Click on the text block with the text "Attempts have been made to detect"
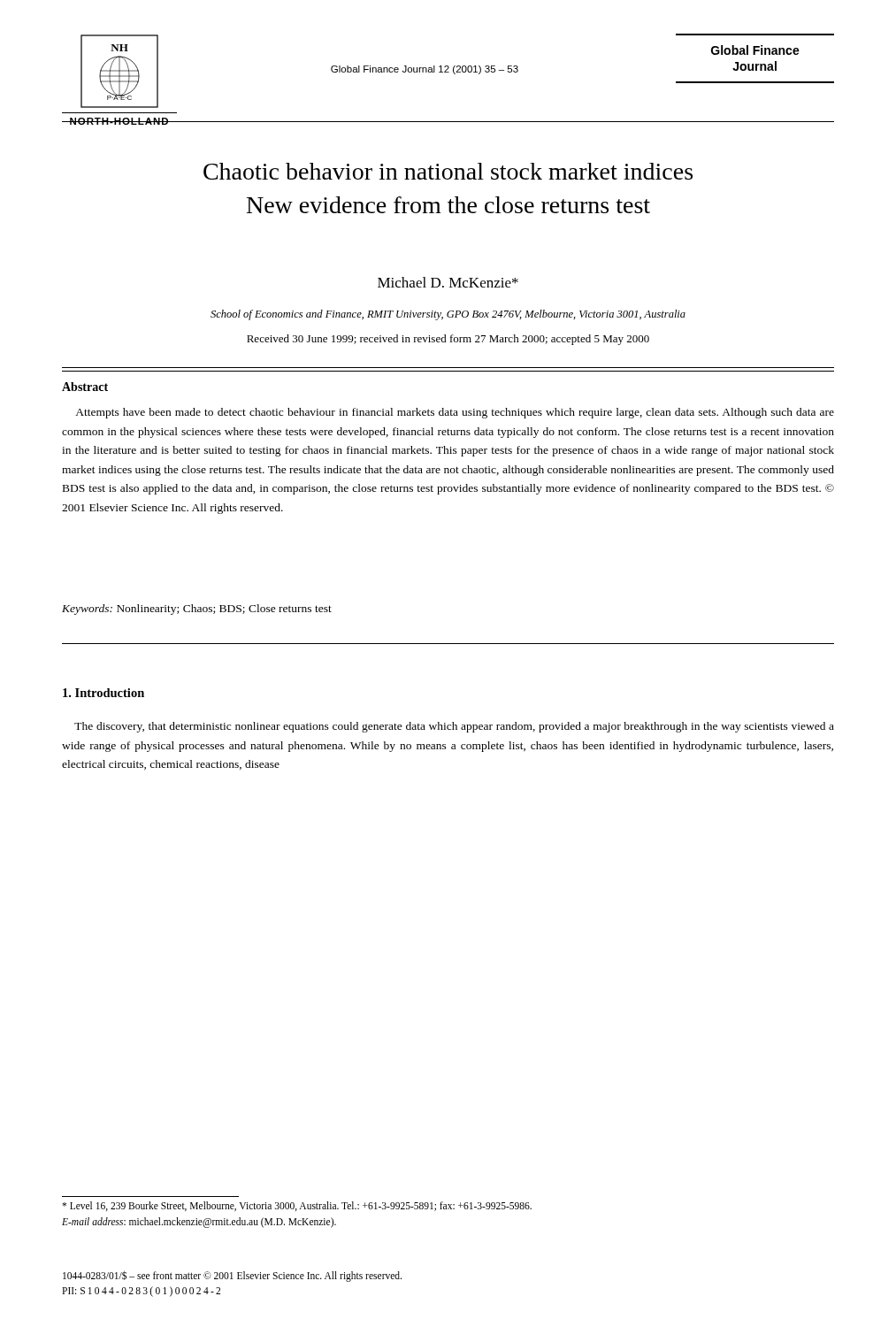Screen dimensions: 1327x896 [448, 460]
